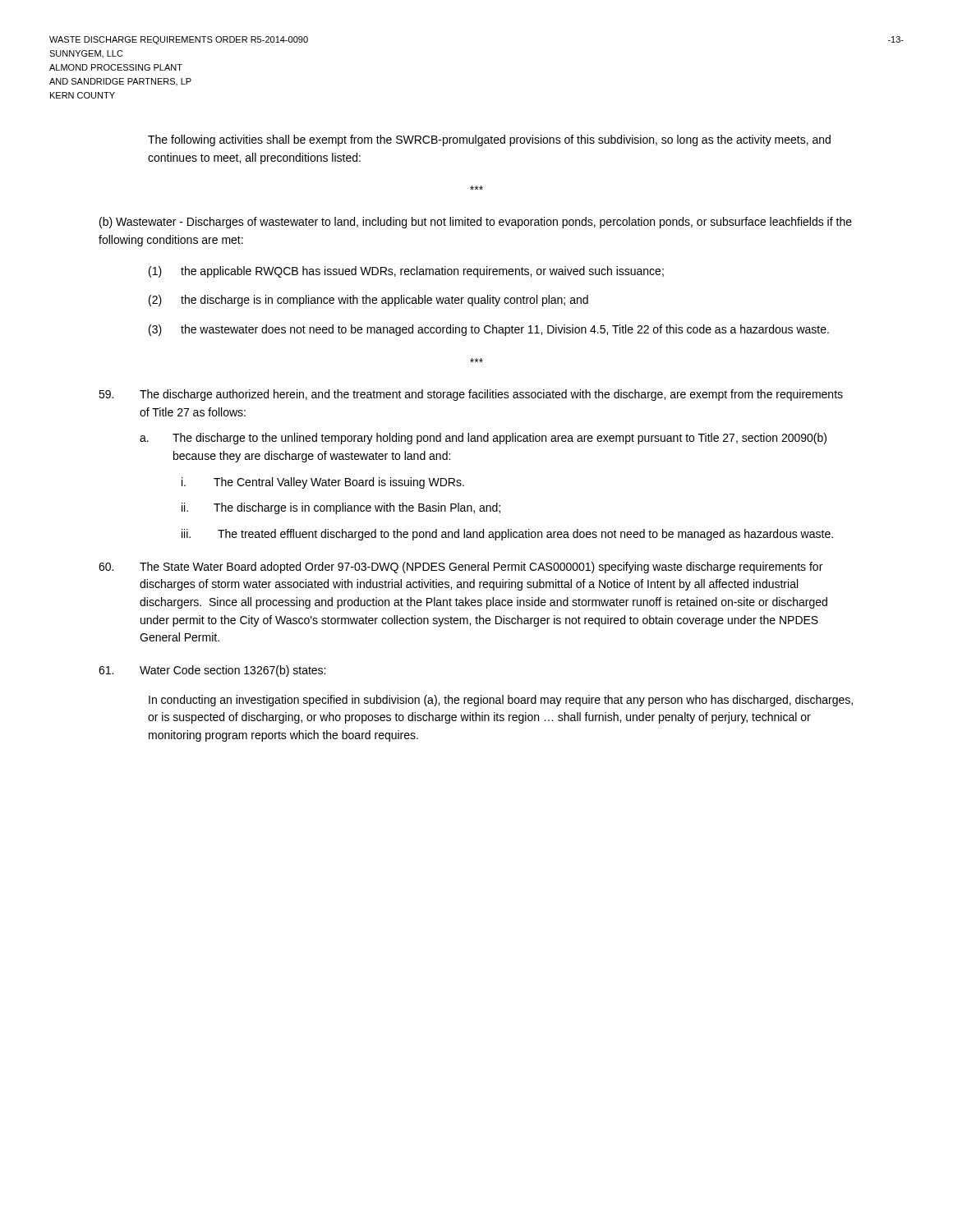Find the list item containing "(3) the wastewater does not need"
The height and width of the screenshot is (1232, 953).
click(x=501, y=330)
